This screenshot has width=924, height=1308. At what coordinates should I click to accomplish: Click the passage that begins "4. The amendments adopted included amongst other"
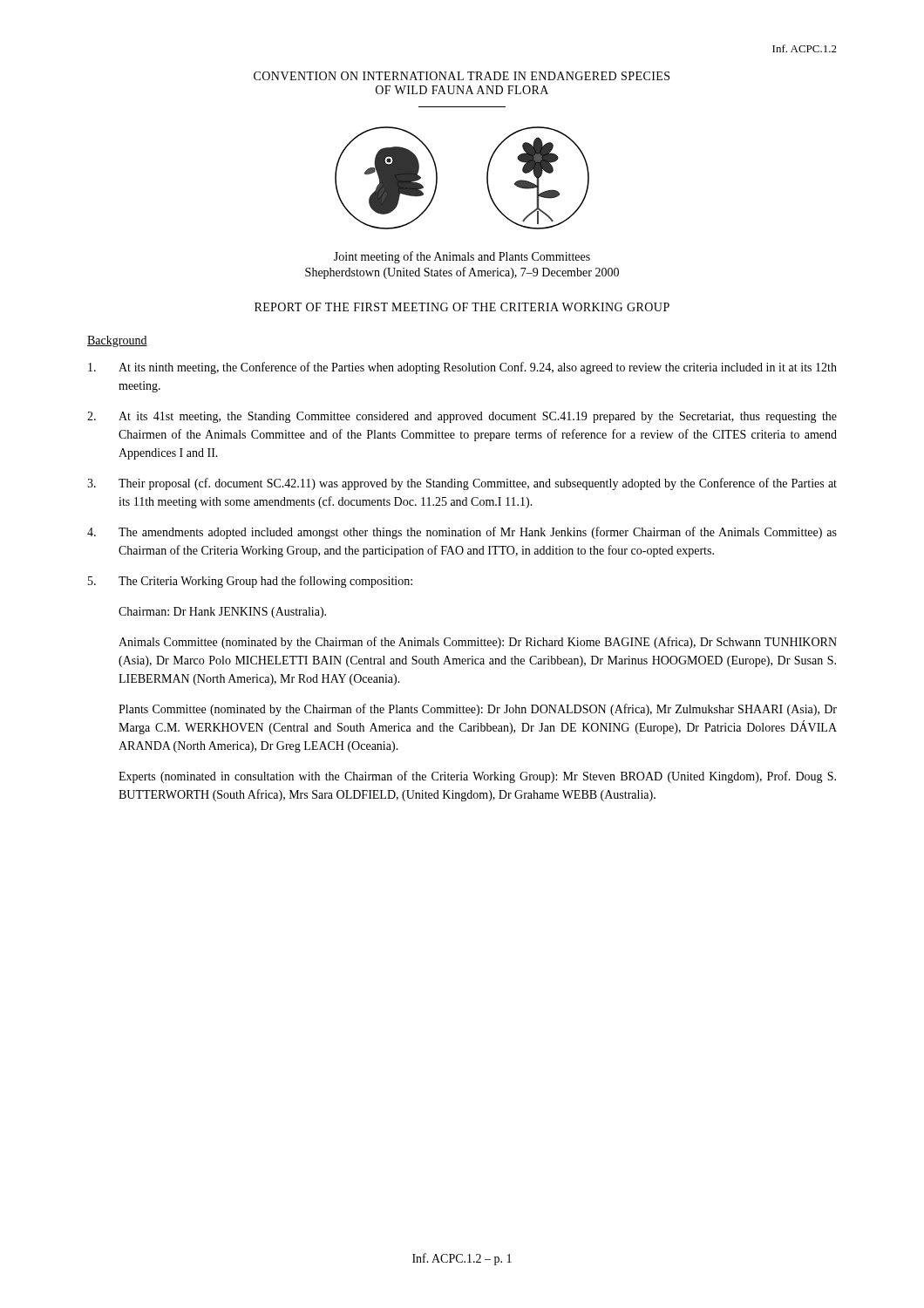(462, 542)
